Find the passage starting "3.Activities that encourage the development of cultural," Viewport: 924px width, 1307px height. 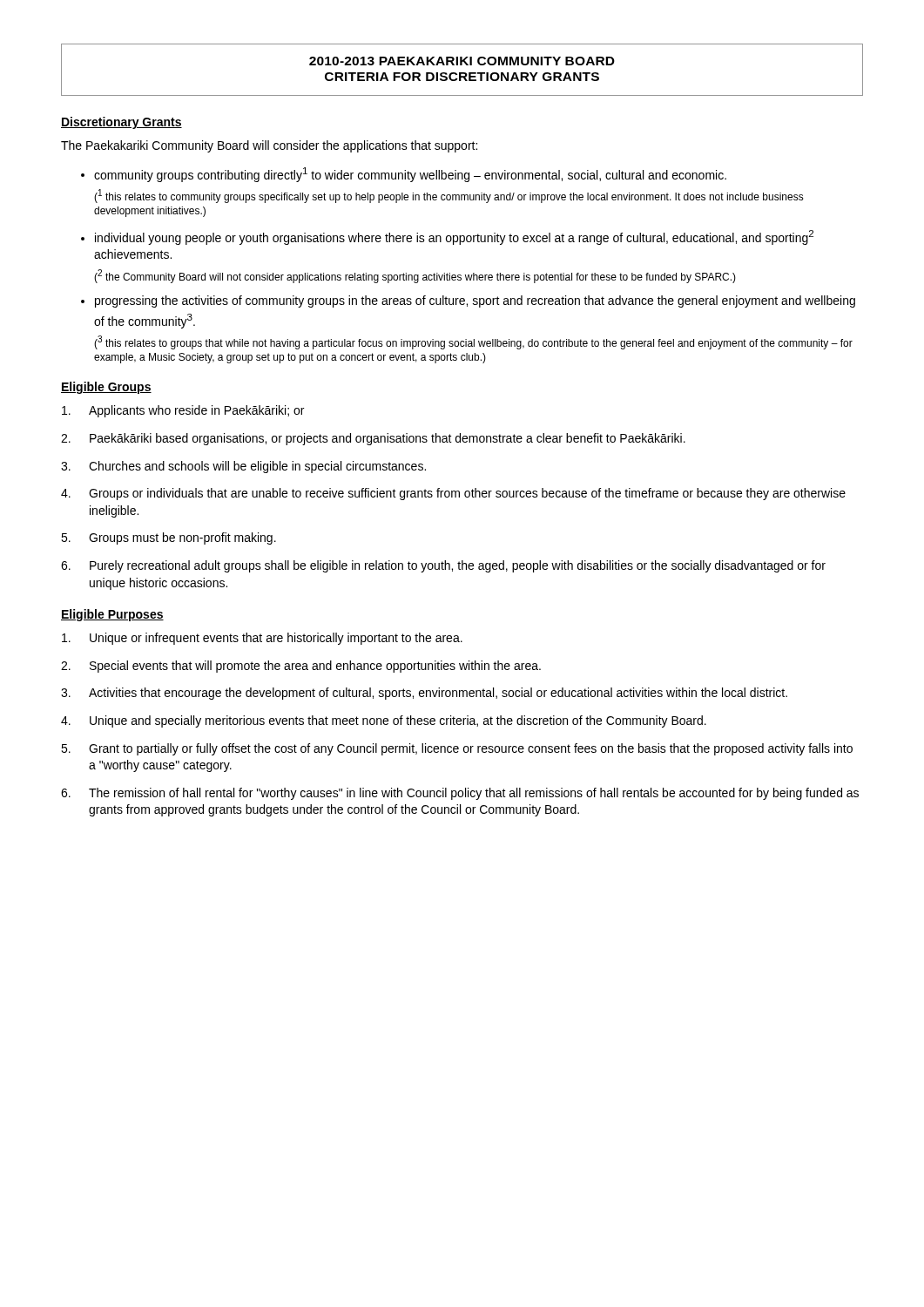coord(462,694)
